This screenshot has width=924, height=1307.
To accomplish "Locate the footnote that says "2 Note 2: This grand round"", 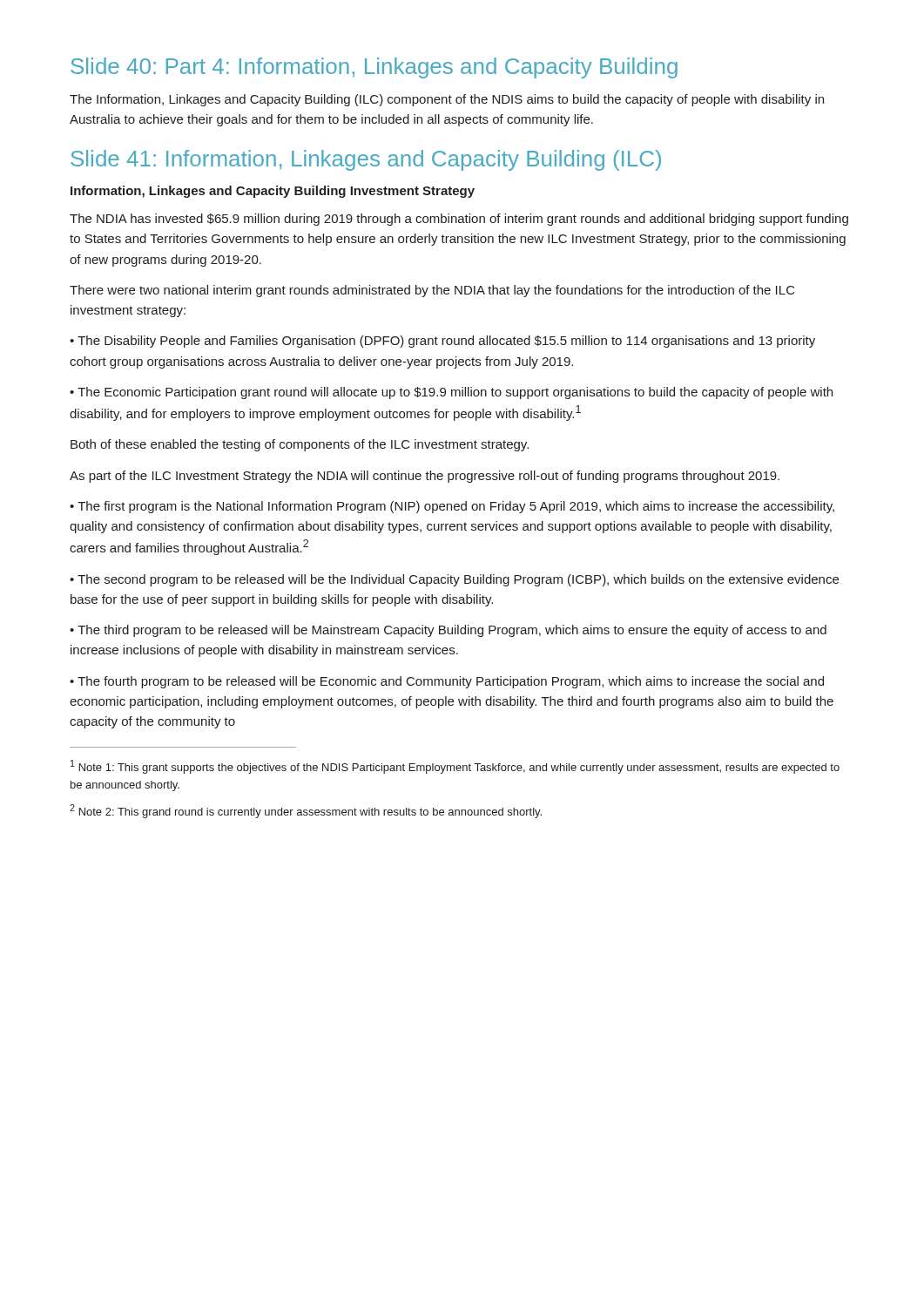I will point(306,810).
